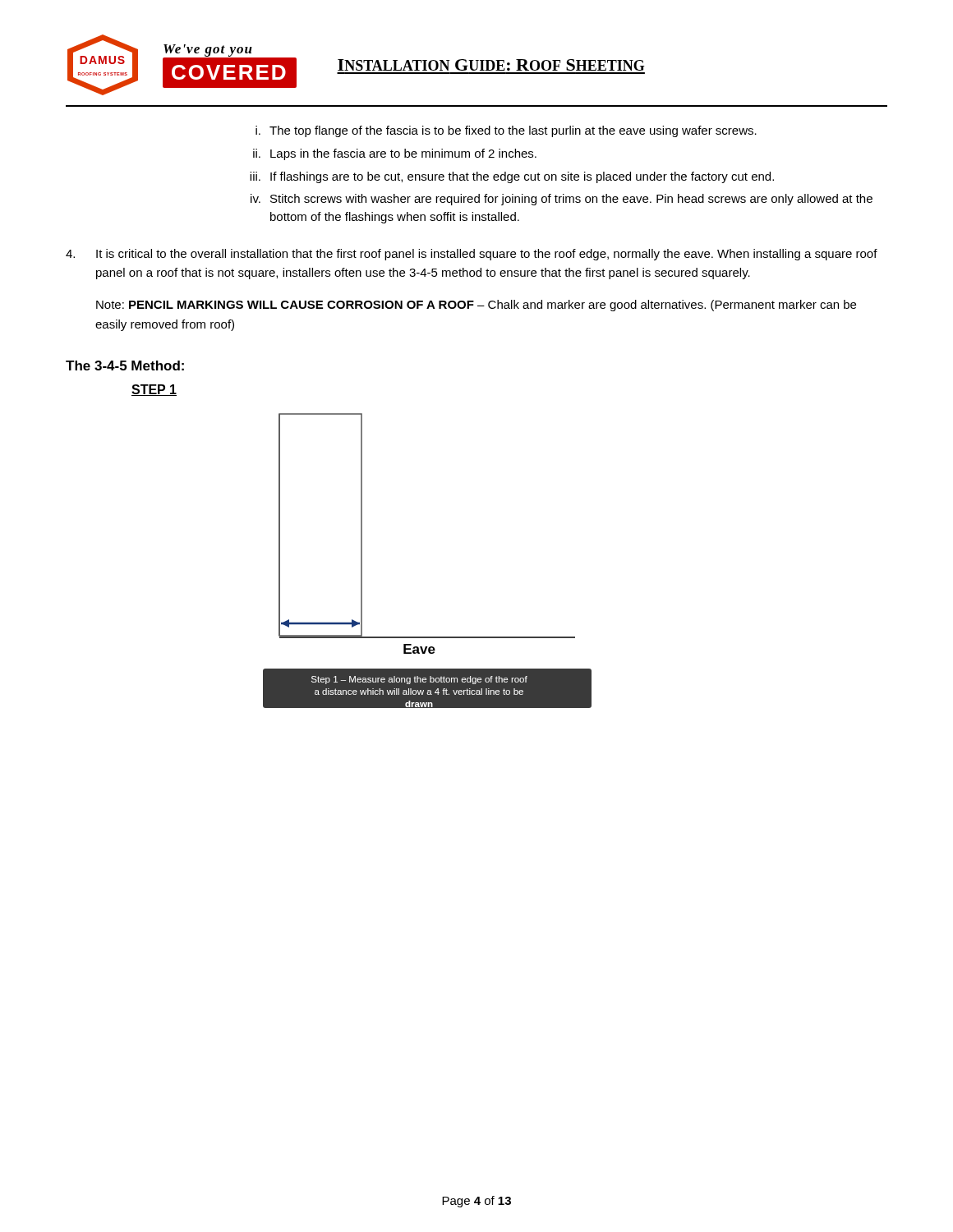
Task: Click on the schematic
Action: tap(559, 559)
